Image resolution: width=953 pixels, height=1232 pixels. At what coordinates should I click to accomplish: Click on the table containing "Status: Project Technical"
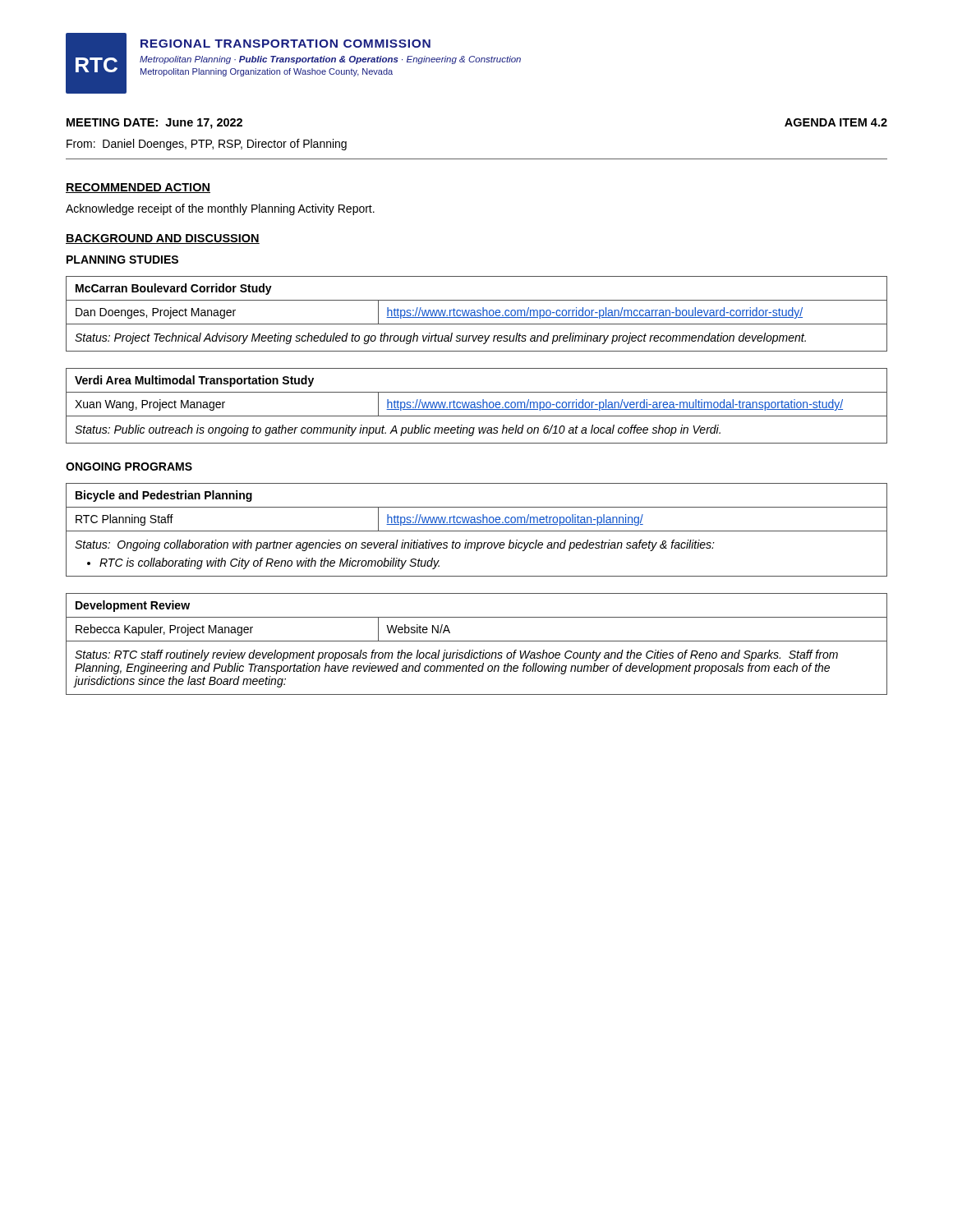point(476,314)
